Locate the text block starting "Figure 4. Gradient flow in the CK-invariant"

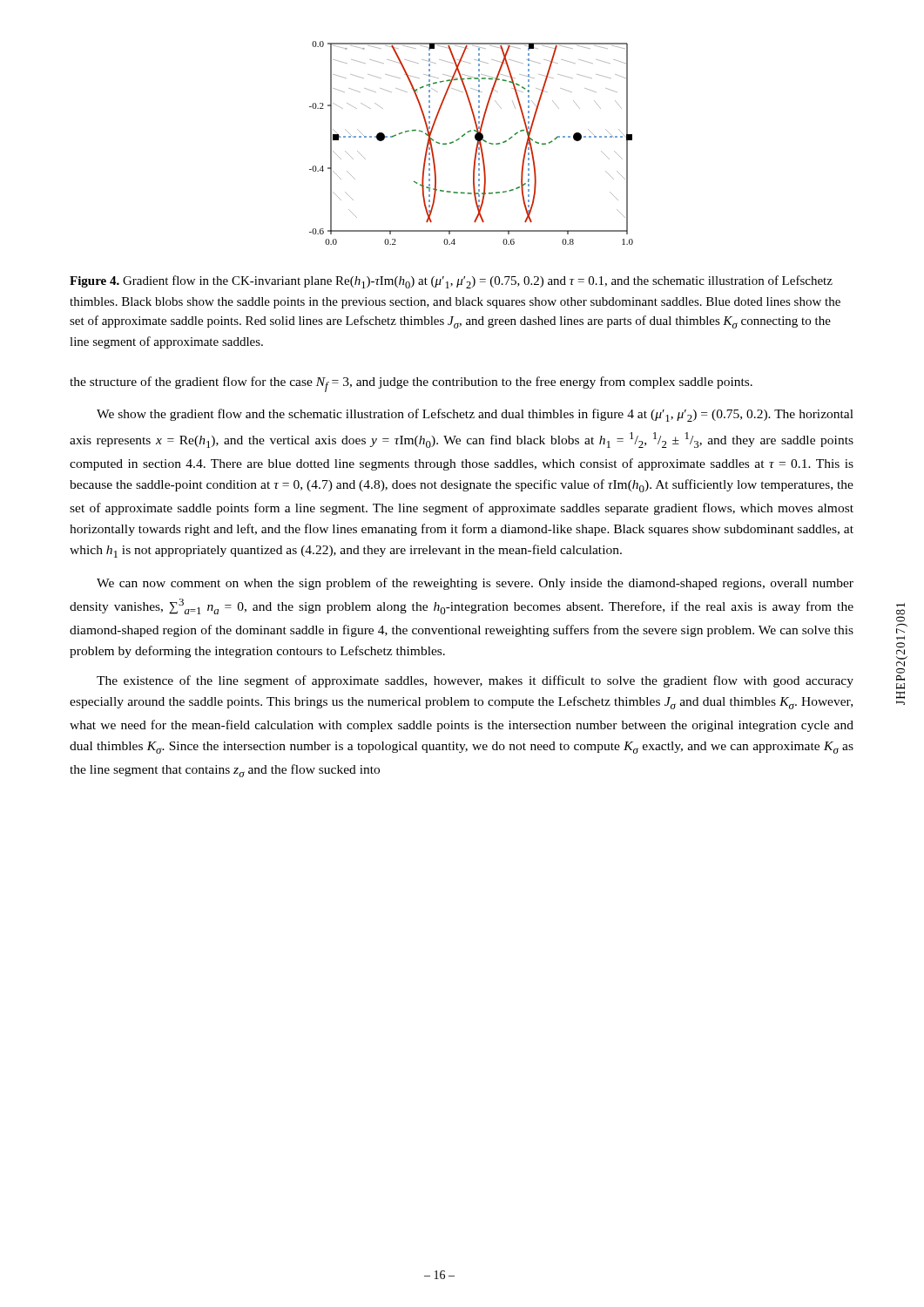click(455, 311)
